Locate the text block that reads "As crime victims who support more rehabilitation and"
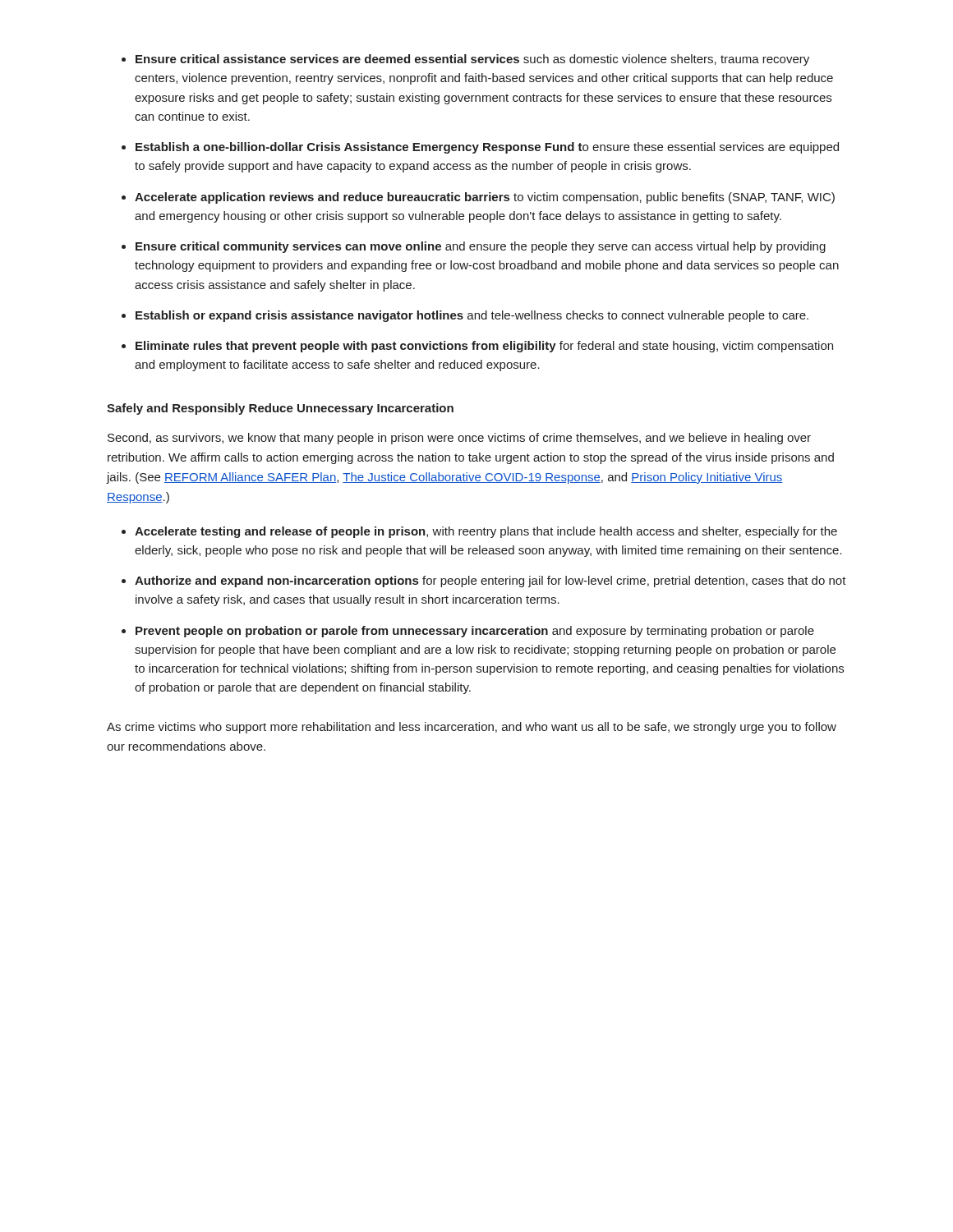 point(472,736)
